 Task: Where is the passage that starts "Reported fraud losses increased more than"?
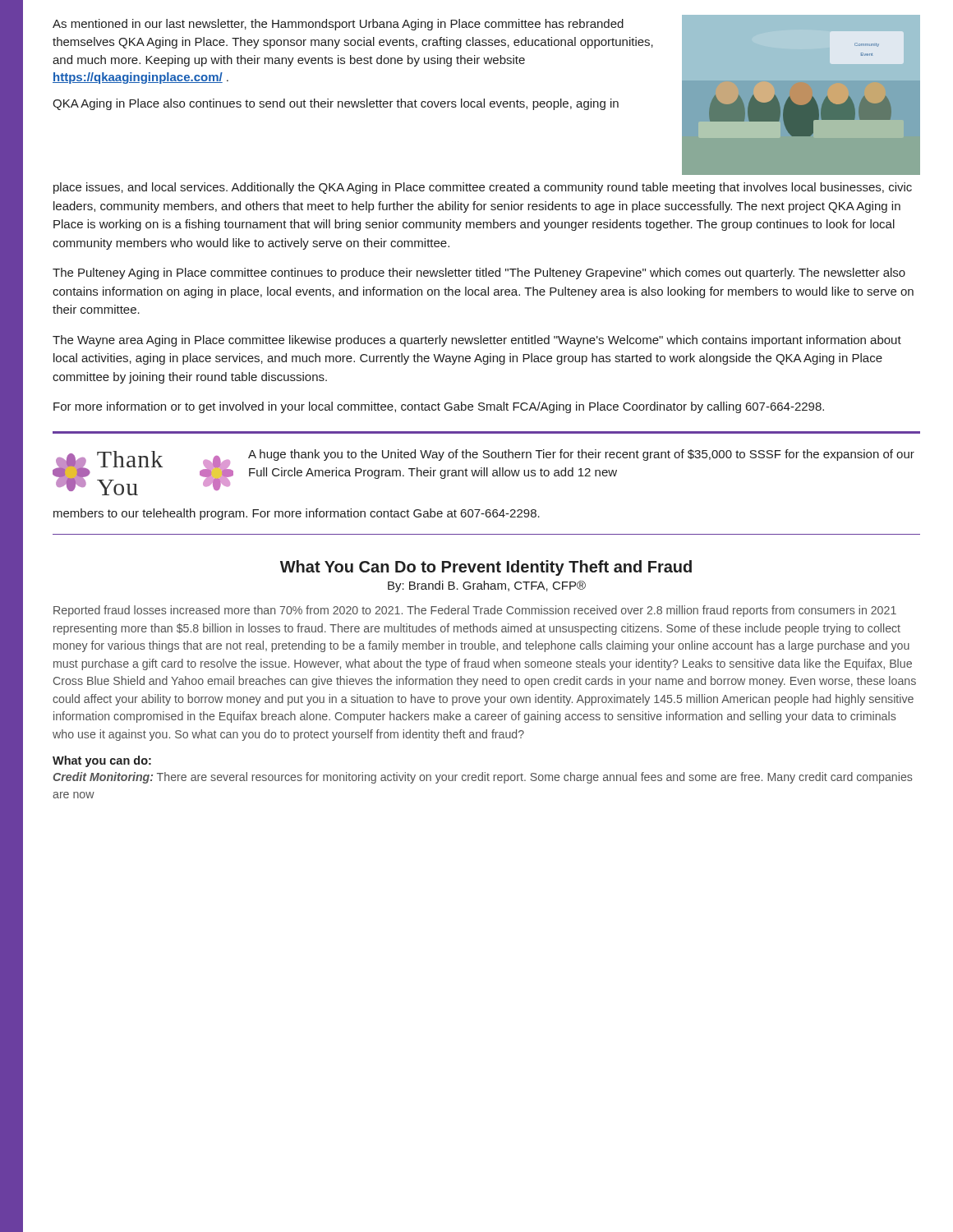point(484,672)
